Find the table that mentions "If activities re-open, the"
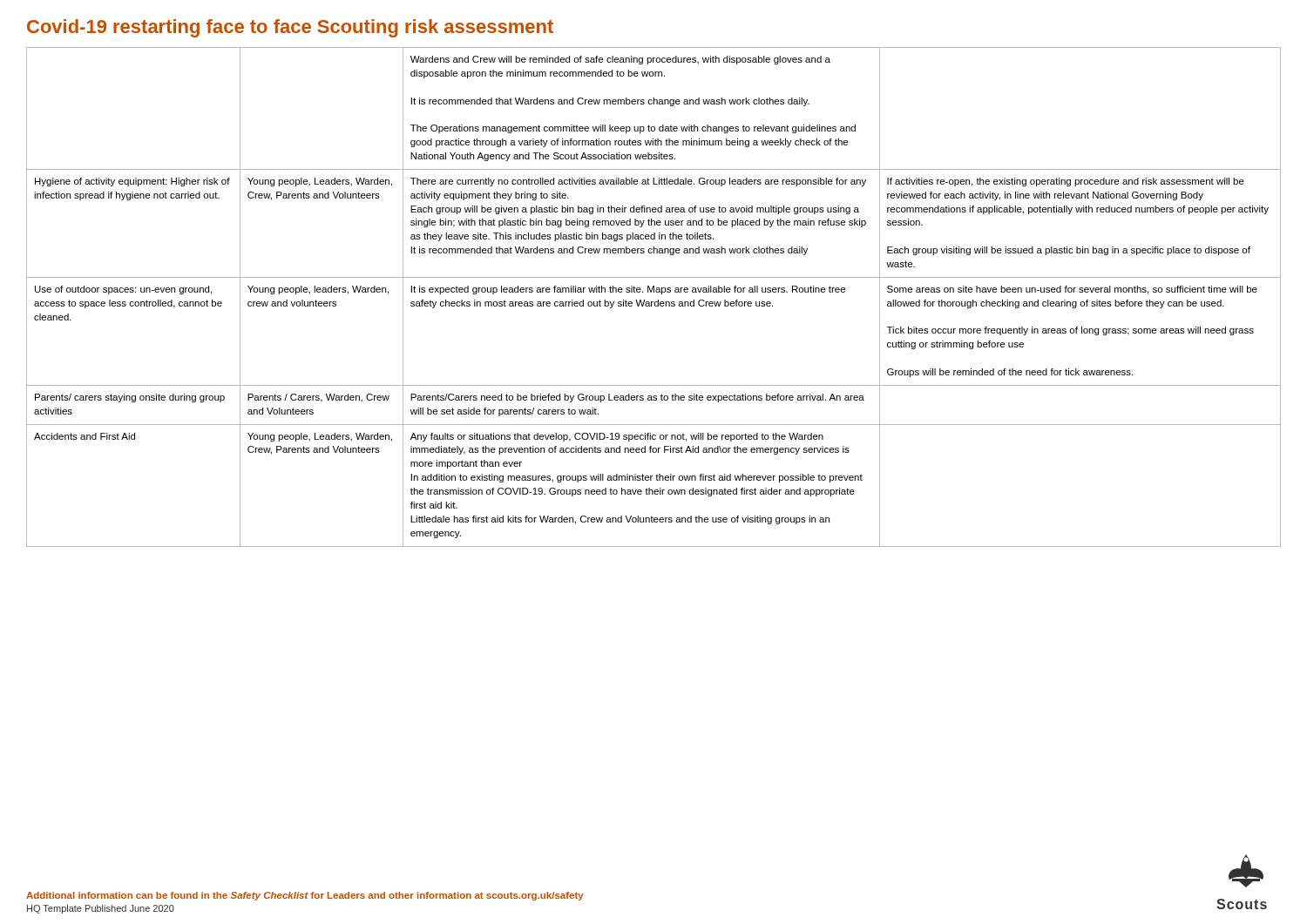 click(654, 297)
